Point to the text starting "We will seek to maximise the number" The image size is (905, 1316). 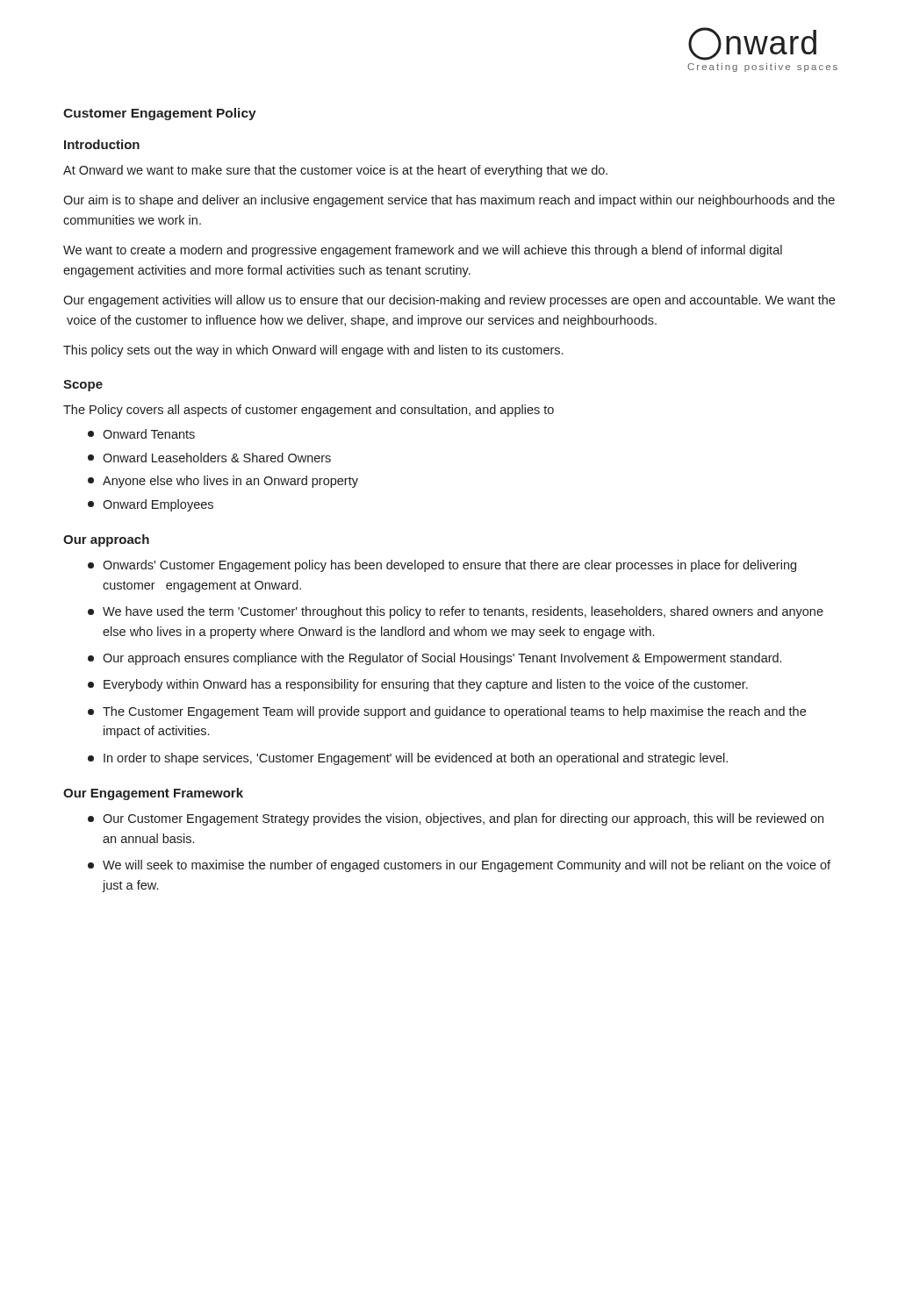pyautogui.click(x=465, y=875)
